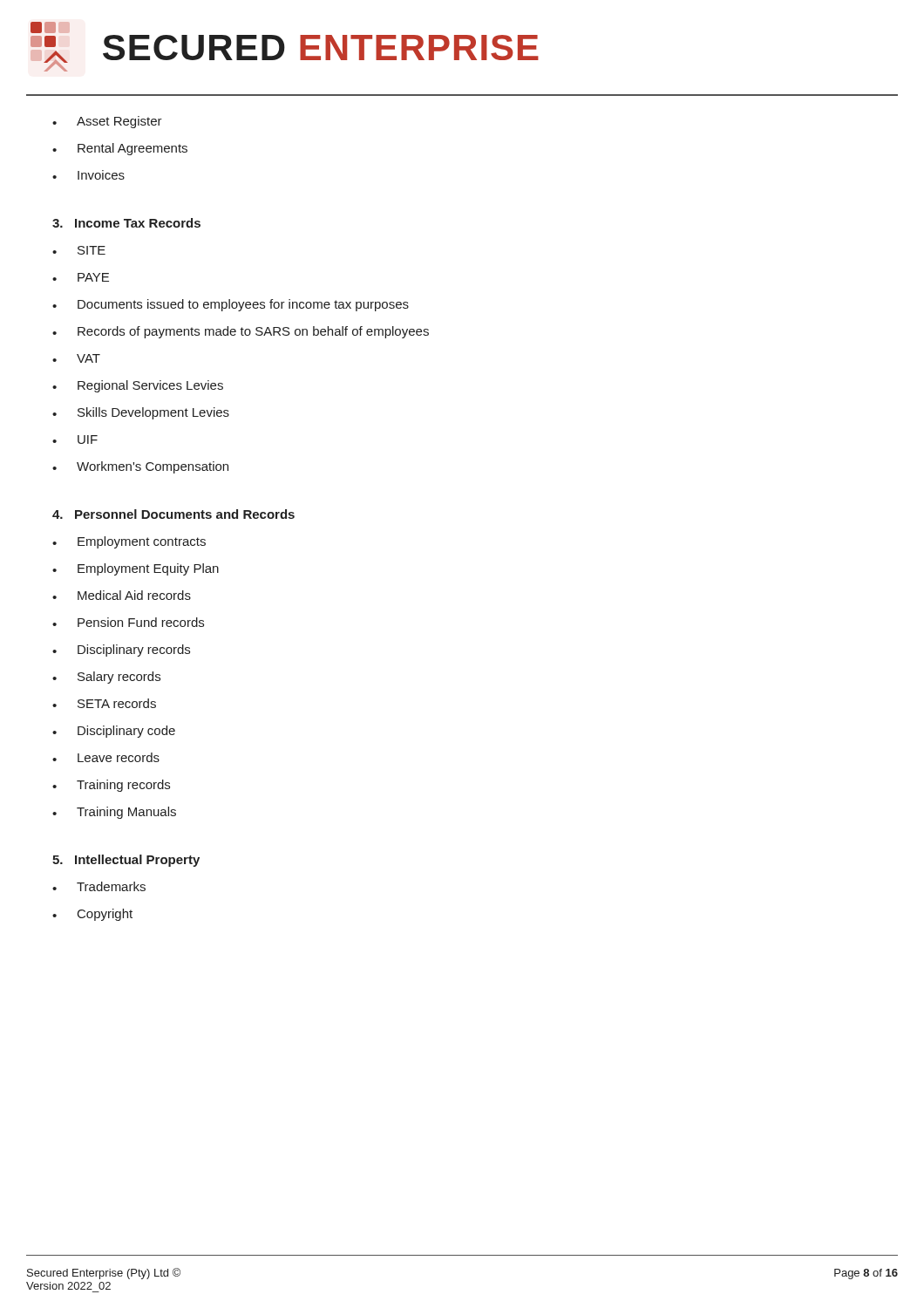Click on the section header that says "5. Intellectual Property"
This screenshot has width=924, height=1308.
coord(126,859)
